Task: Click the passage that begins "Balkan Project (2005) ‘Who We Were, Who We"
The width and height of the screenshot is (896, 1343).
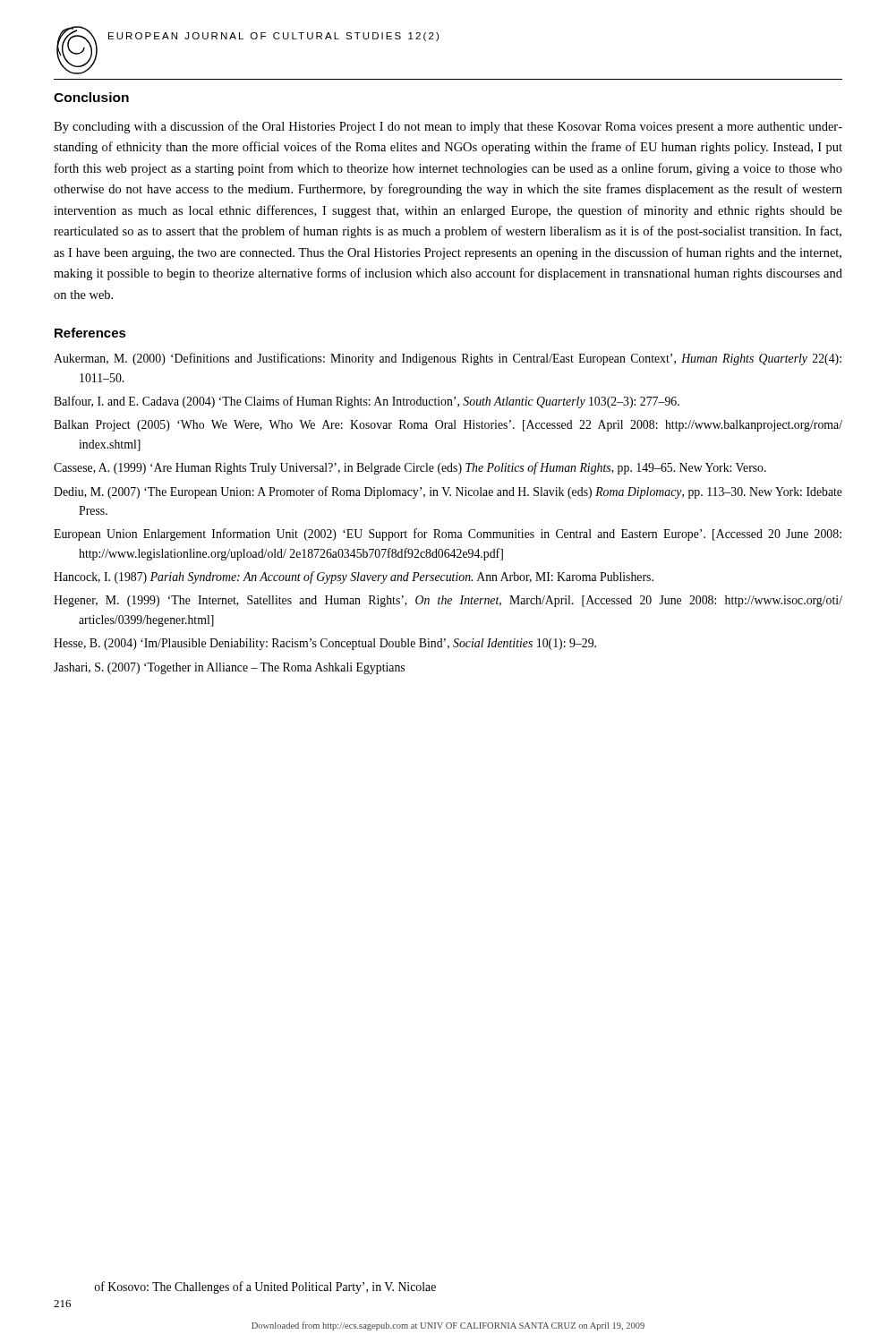Action: [x=448, y=435]
